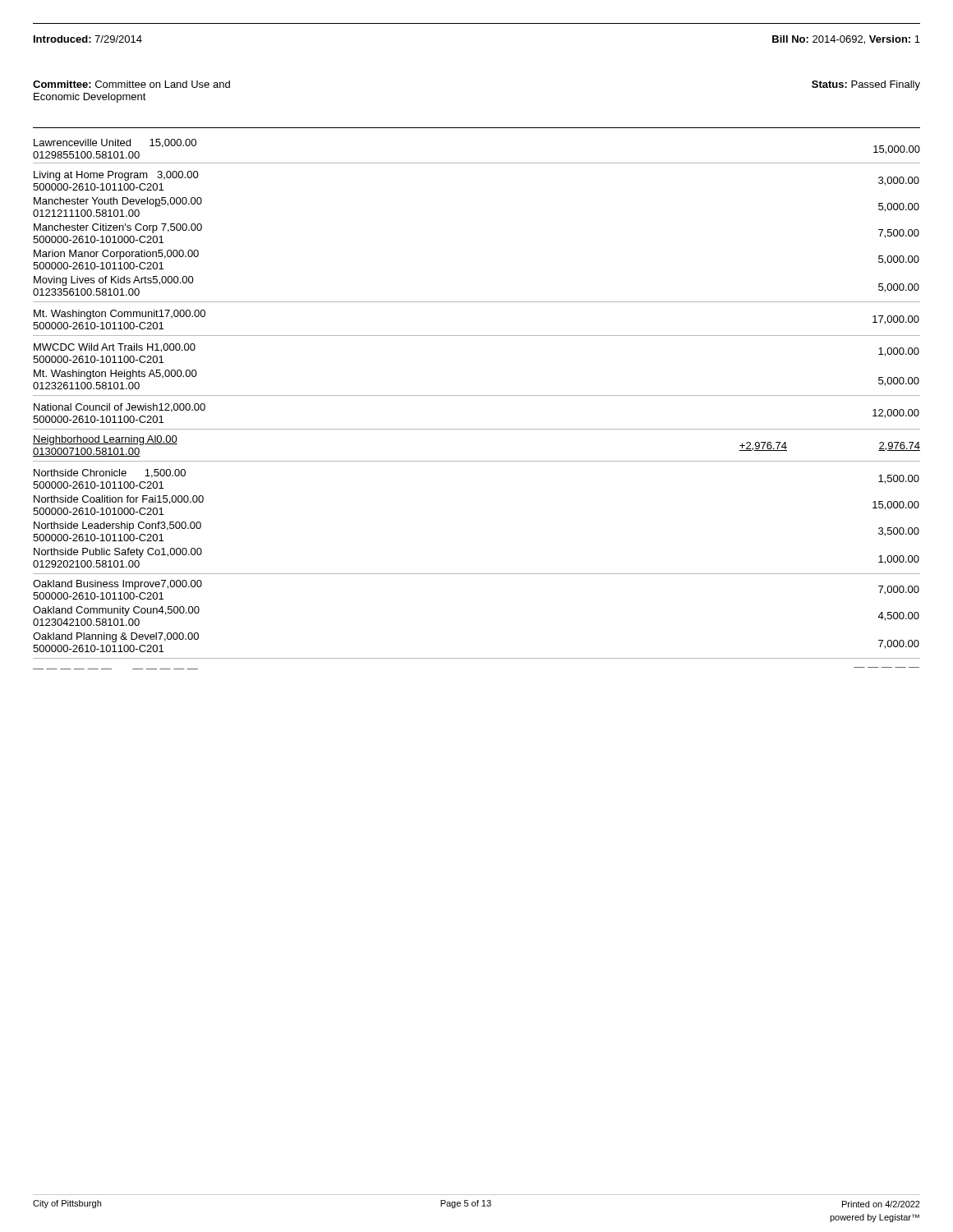This screenshot has width=953, height=1232.
Task: Click on the table containing "Moving Lives of Kids Arts5,000.00"
Action: point(476,656)
